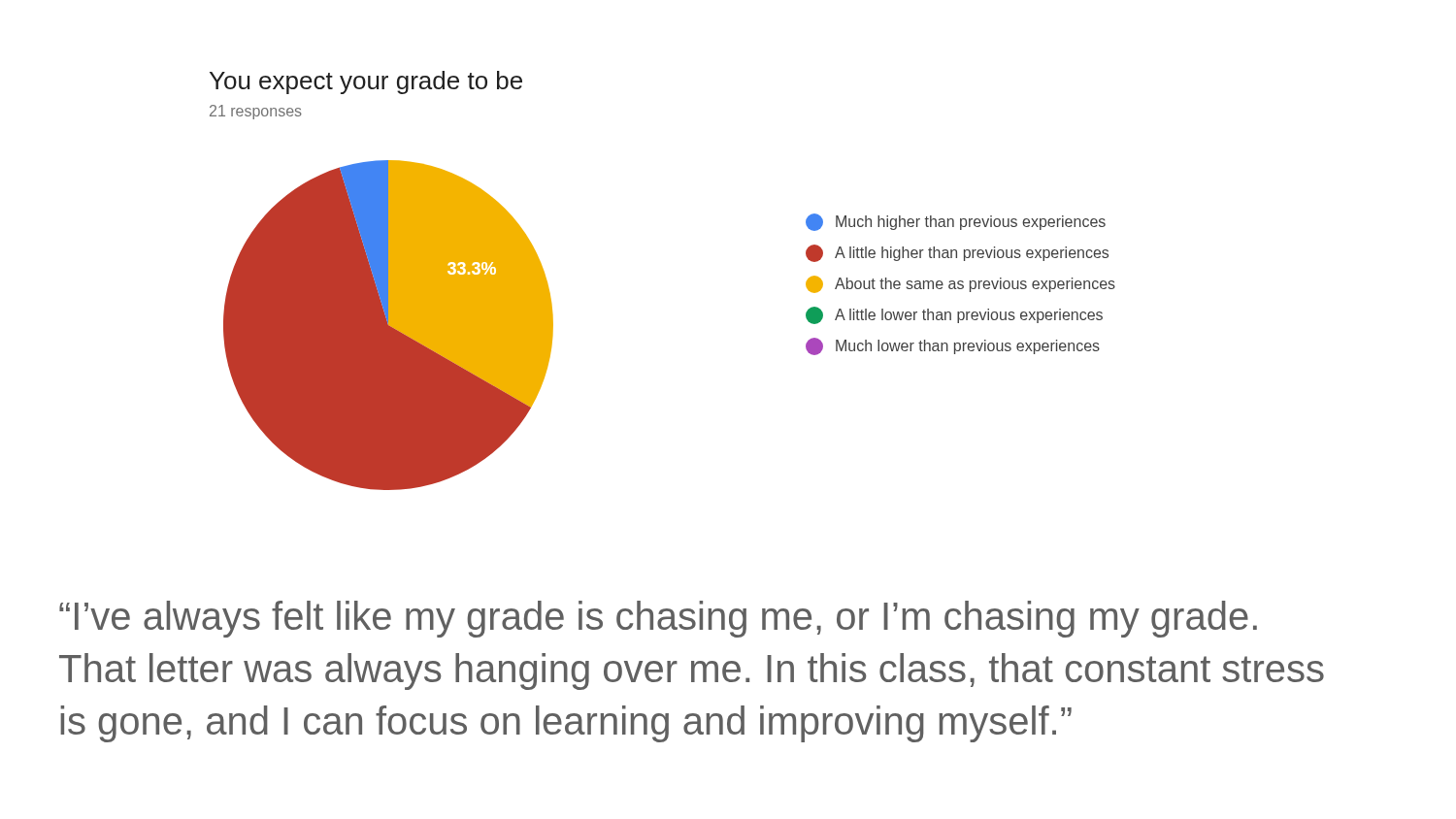The width and height of the screenshot is (1456, 819).
Task: Find the element starting "About the same as previous experiences"
Action: point(960,284)
